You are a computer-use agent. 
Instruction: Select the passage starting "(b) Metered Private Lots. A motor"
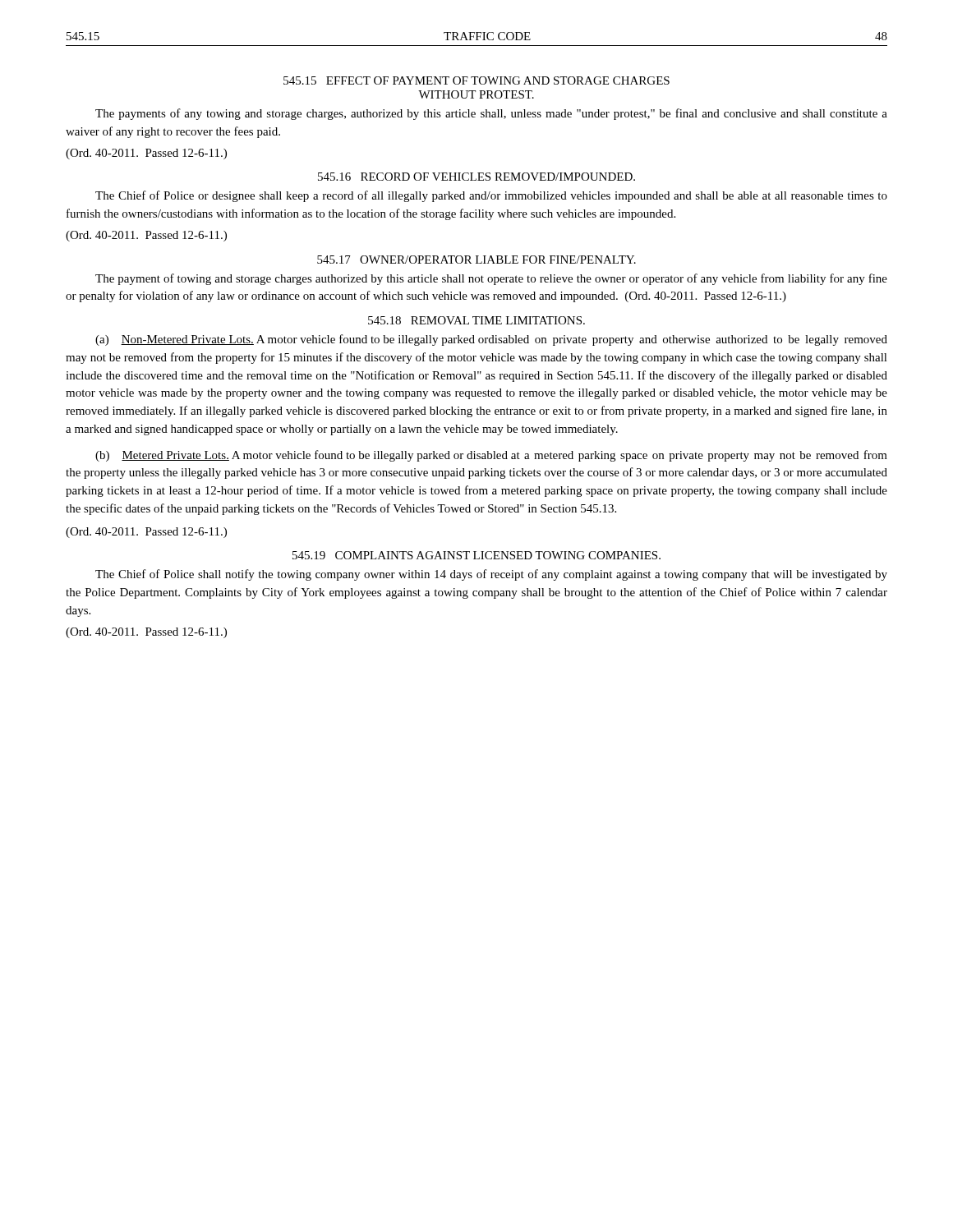pos(476,481)
